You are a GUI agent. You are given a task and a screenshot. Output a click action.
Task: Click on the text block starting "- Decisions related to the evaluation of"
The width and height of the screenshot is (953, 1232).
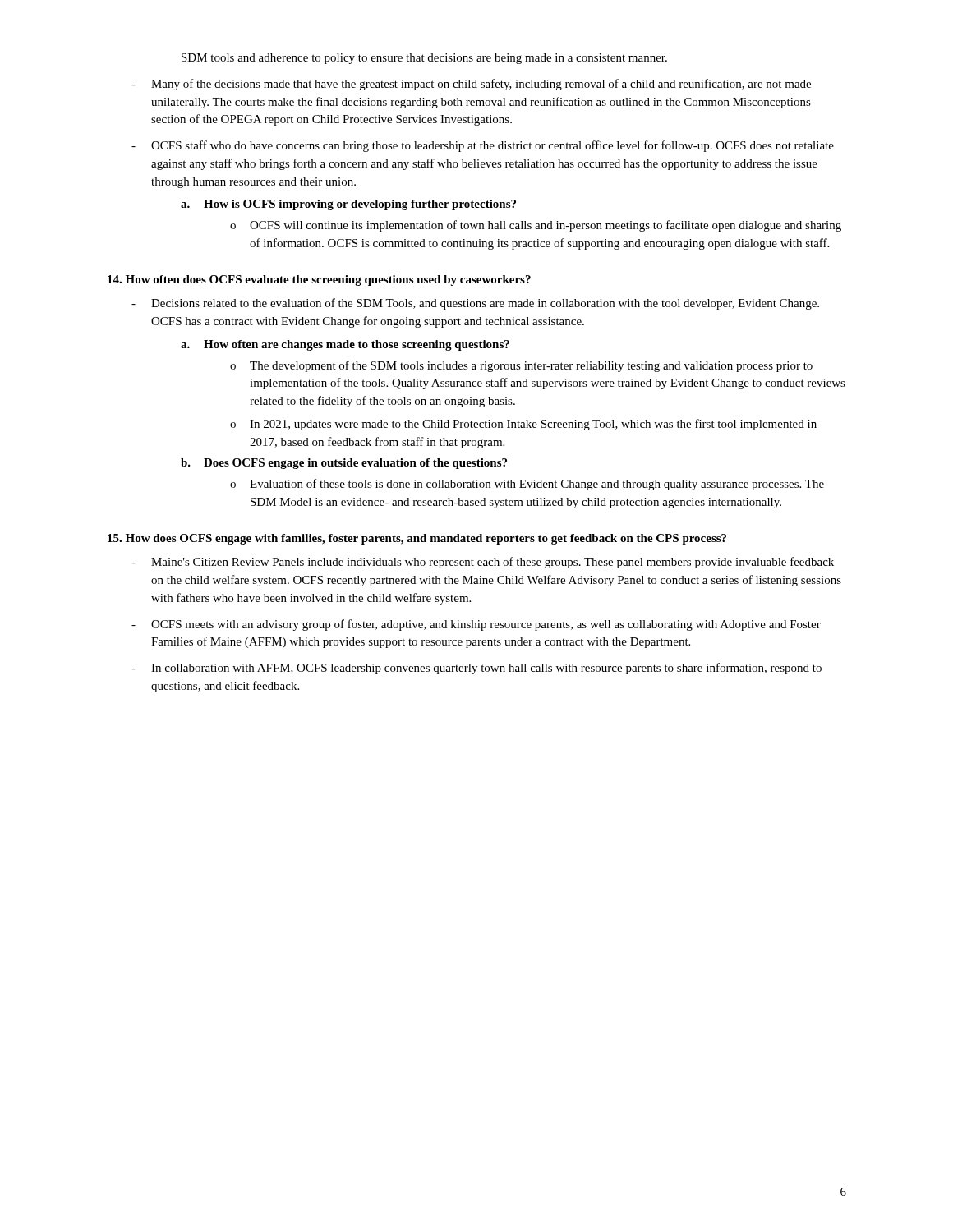[x=489, y=313]
